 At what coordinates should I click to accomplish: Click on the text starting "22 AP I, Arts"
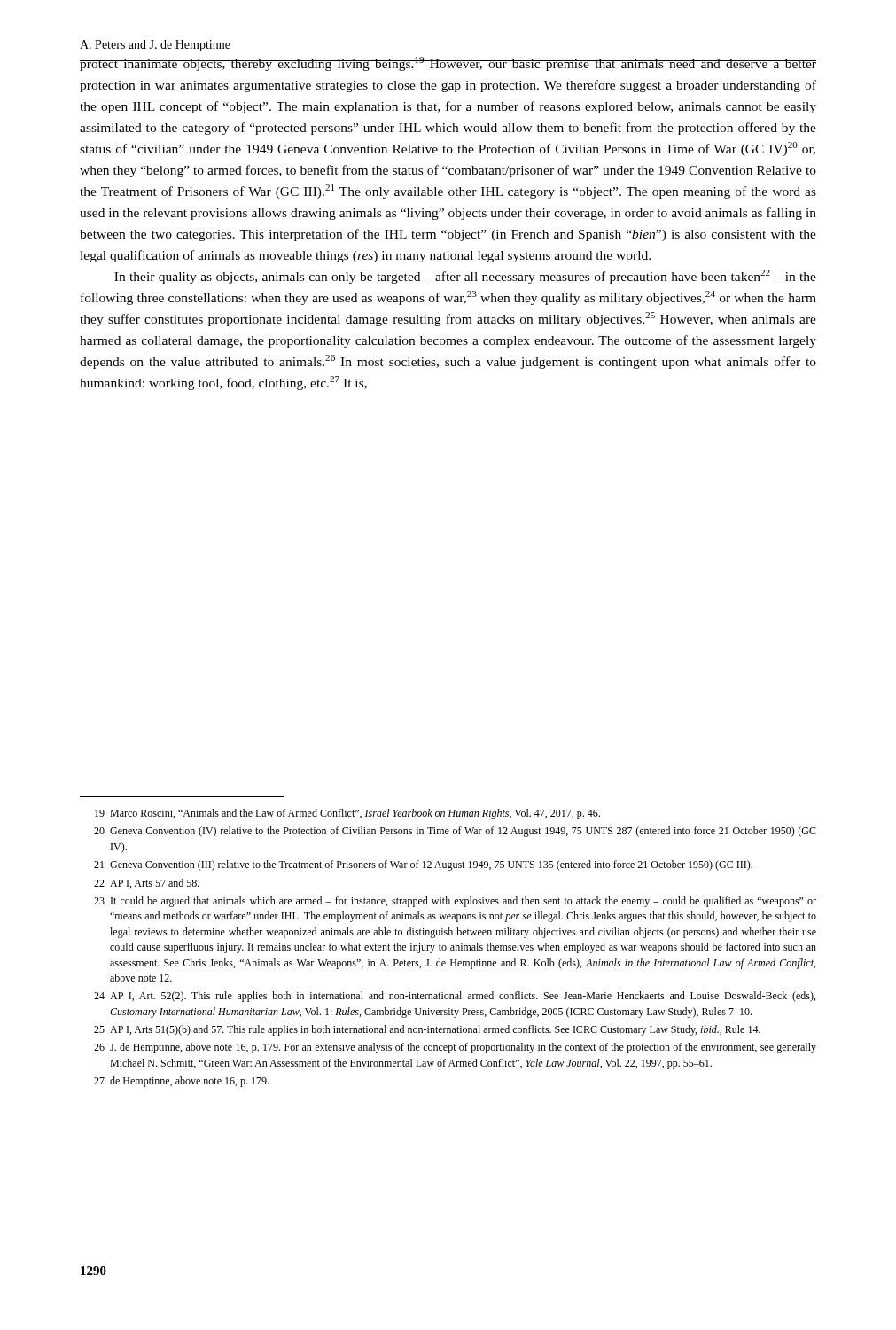point(147,884)
